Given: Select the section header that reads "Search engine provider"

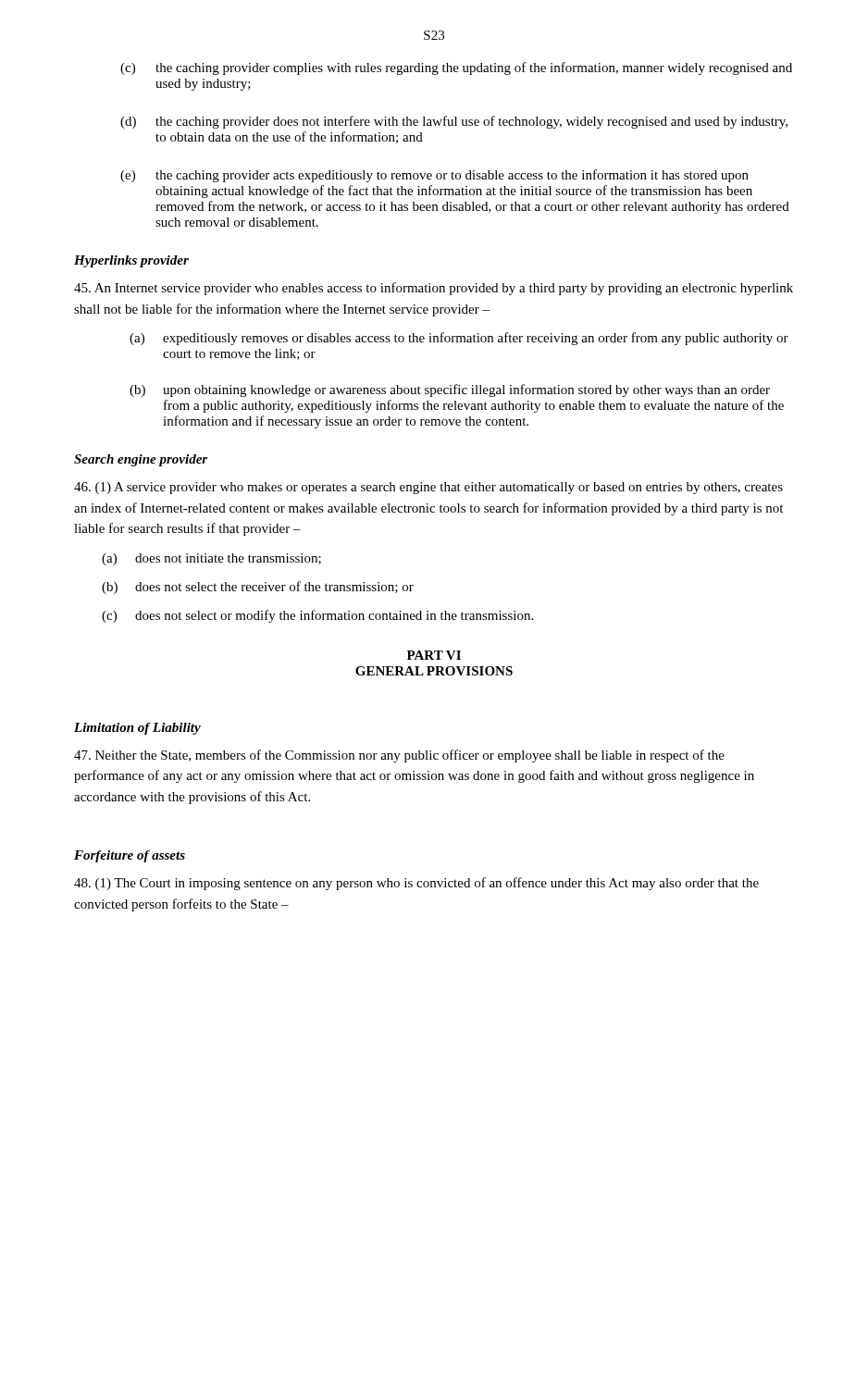Looking at the screenshot, I should [141, 459].
